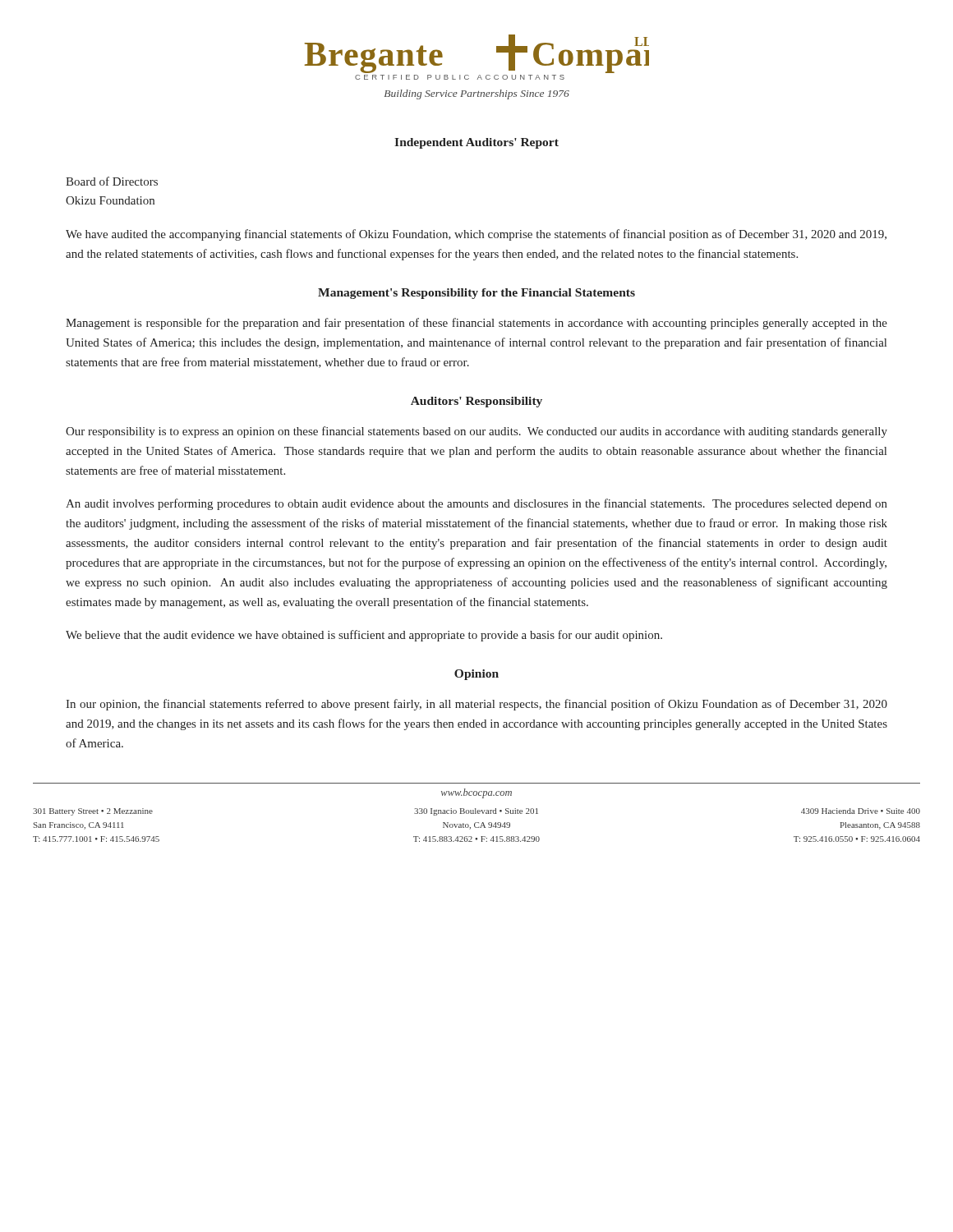Locate the block of text that opens with "We have audited the accompanying financial"
Screen dimensions: 1232x953
(476, 244)
